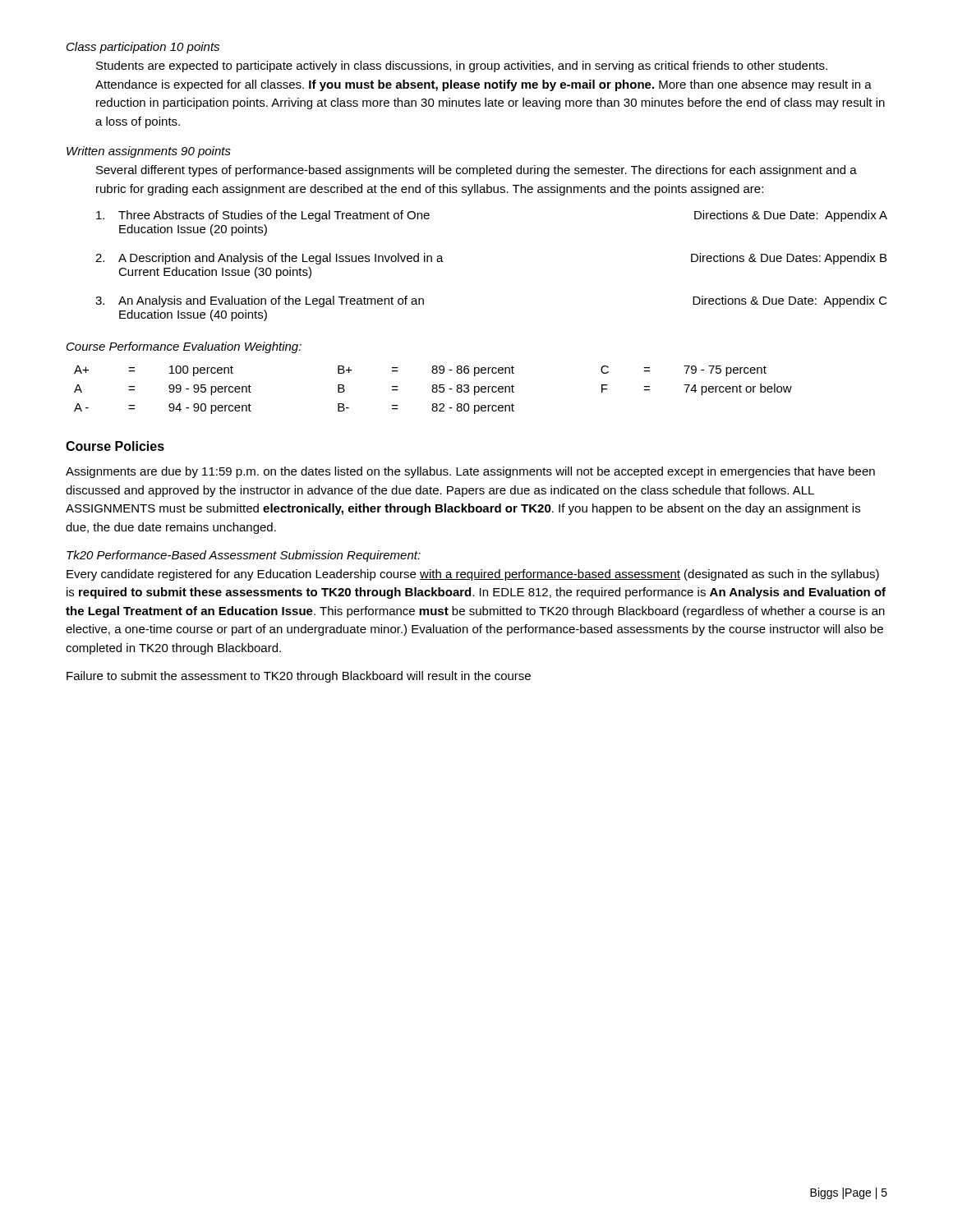Locate the section header that reads "Course Policies"
Screen dimensions: 1232x953
[115, 446]
